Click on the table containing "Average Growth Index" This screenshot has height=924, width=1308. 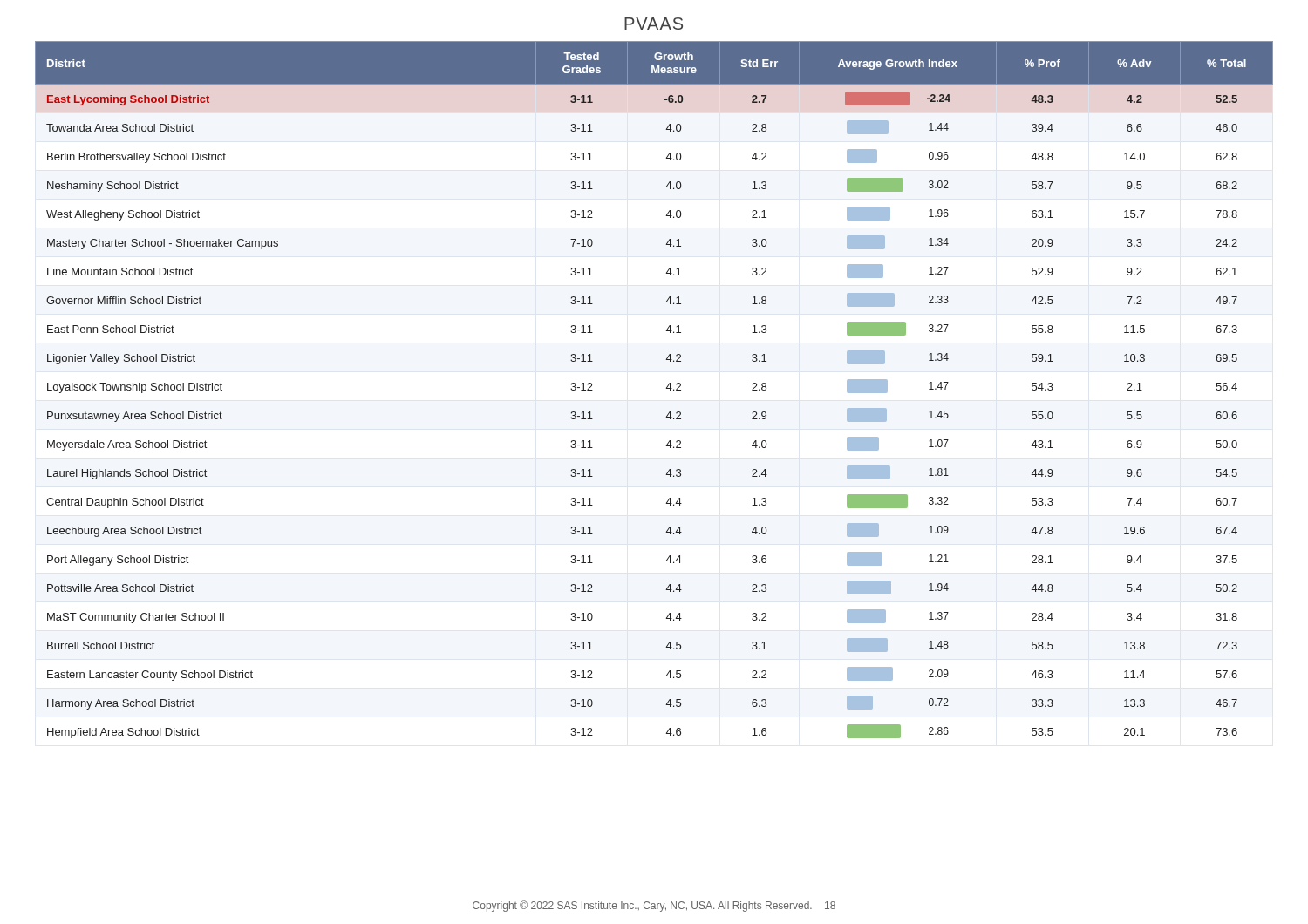(x=654, y=394)
